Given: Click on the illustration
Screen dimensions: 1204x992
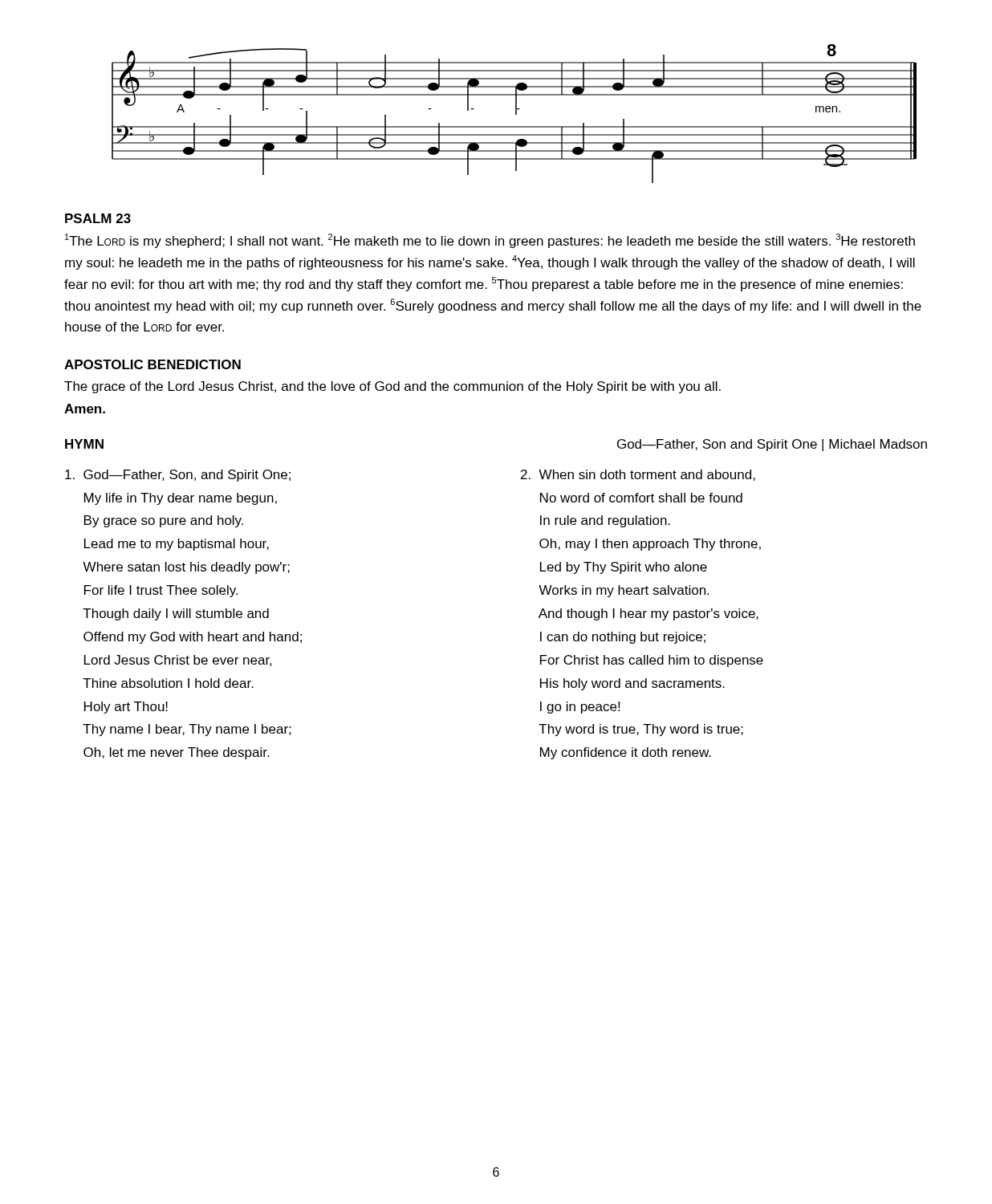Looking at the screenshot, I should pos(496,110).
